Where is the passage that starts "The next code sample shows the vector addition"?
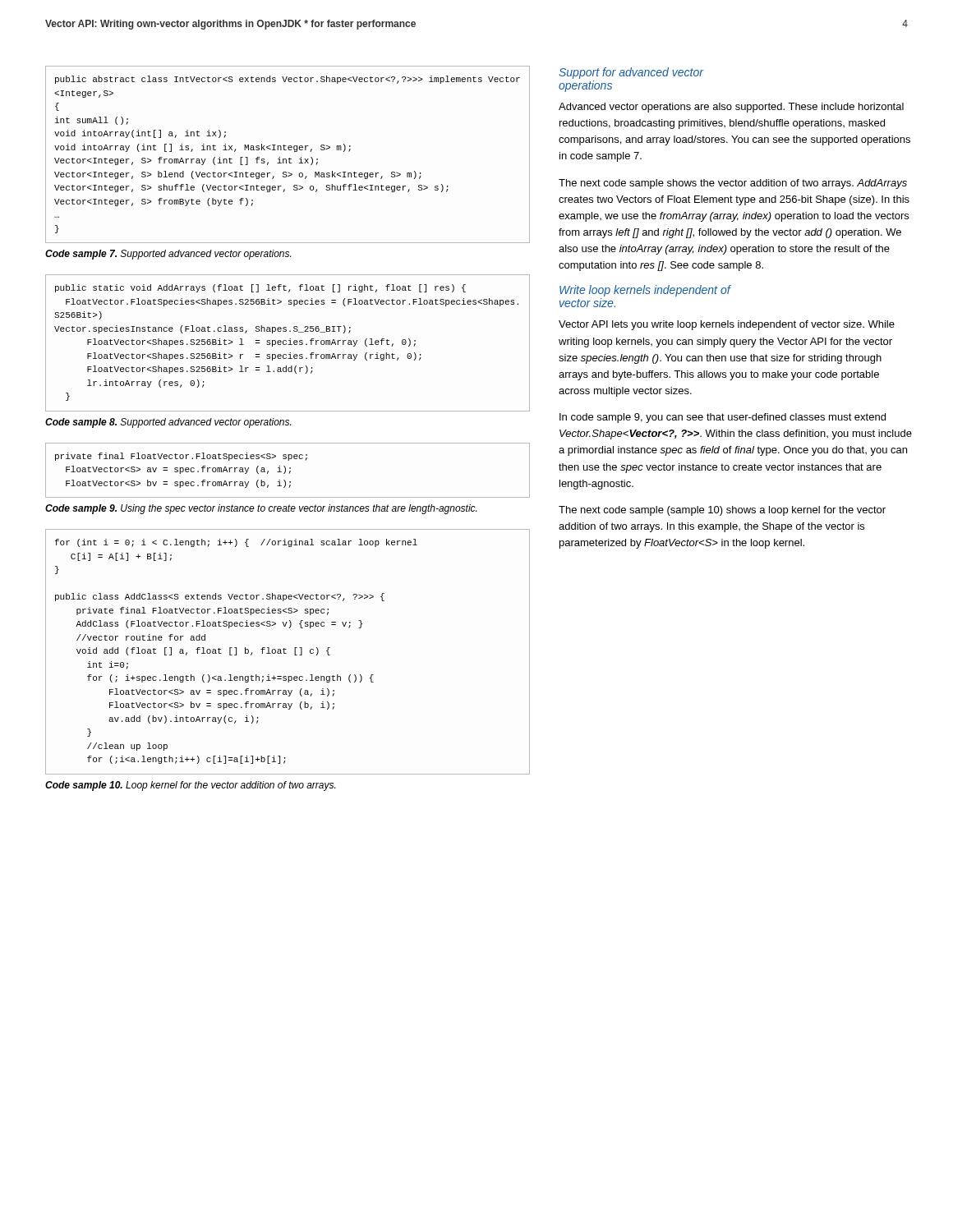Screen dimensions: 1232x953 tap(734, 224)
